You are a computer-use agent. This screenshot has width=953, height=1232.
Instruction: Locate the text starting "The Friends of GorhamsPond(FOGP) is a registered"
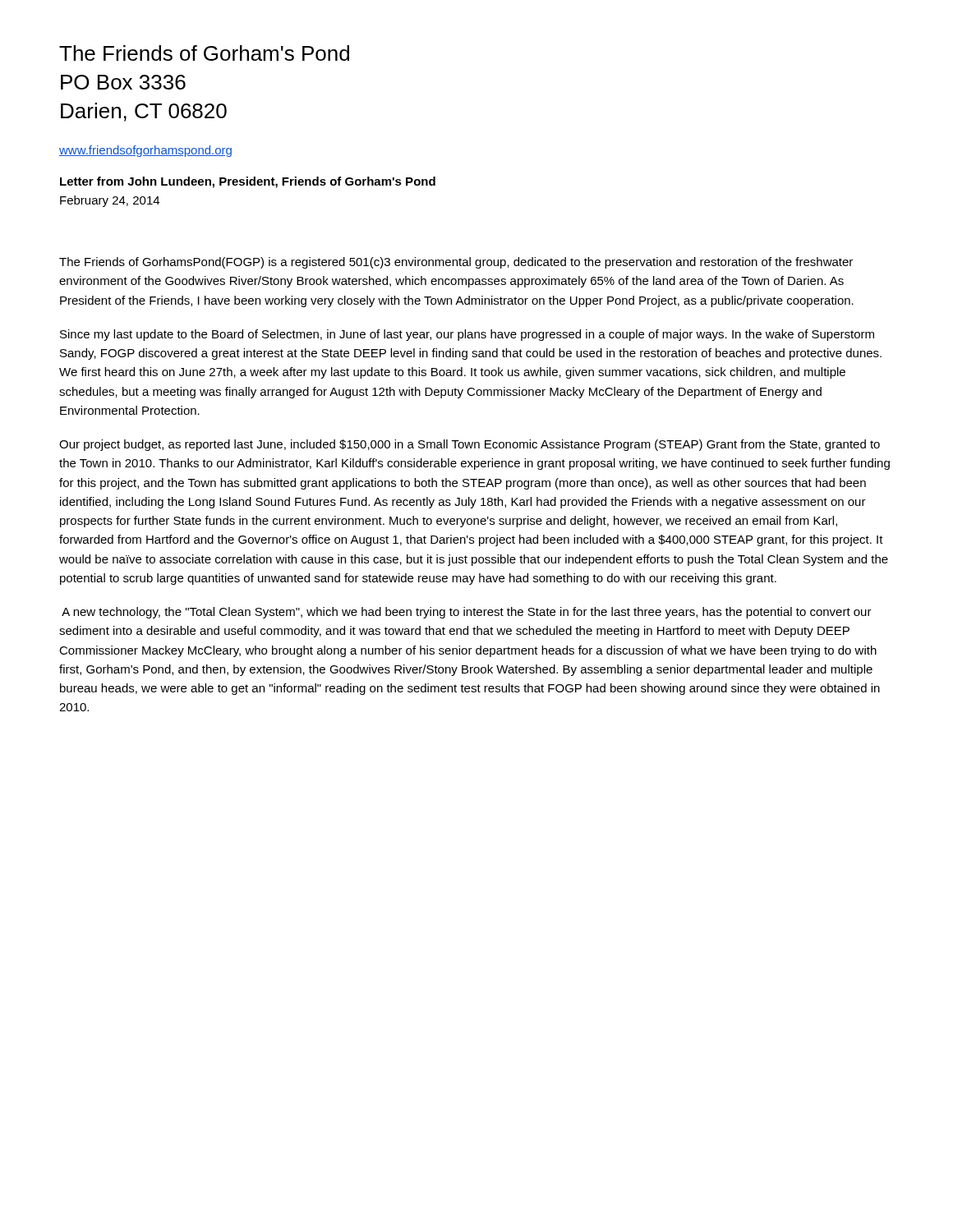457,281
